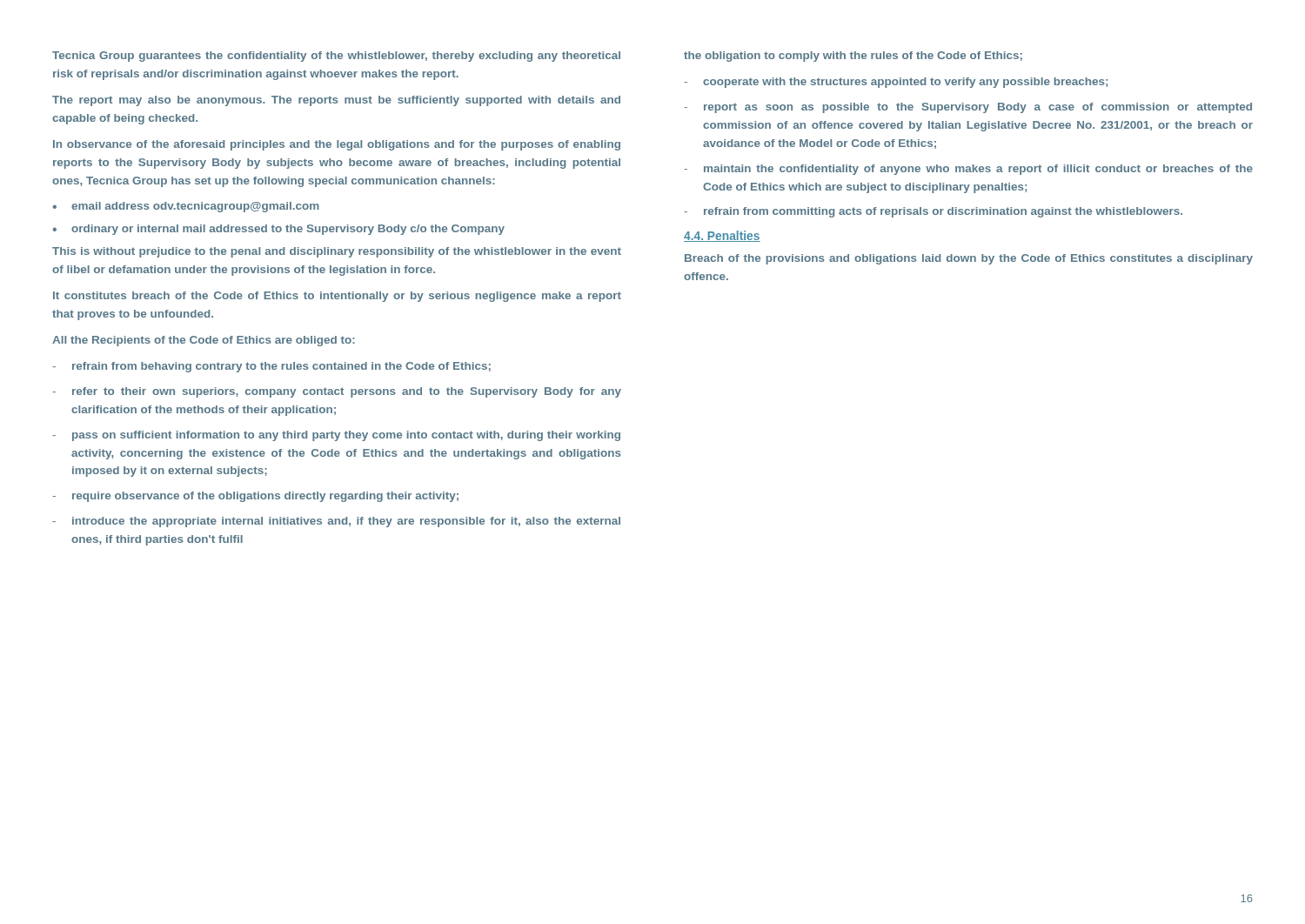Find the block on this page that starts "All the Recipients of the Code"
Screen dimensions: 924x1305
(204, 340)
